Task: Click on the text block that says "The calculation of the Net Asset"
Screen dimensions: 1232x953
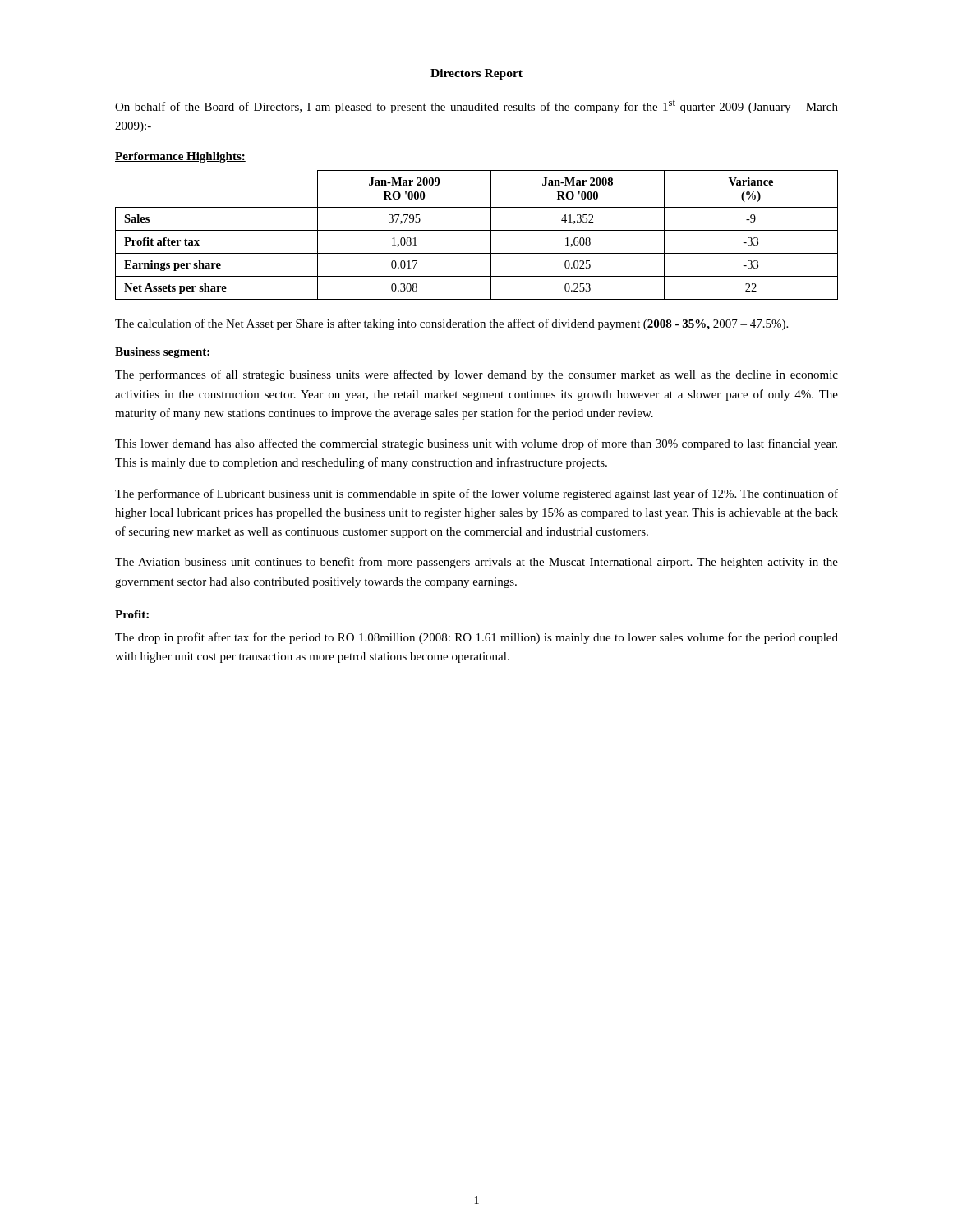Action: (x=452, y=324)
